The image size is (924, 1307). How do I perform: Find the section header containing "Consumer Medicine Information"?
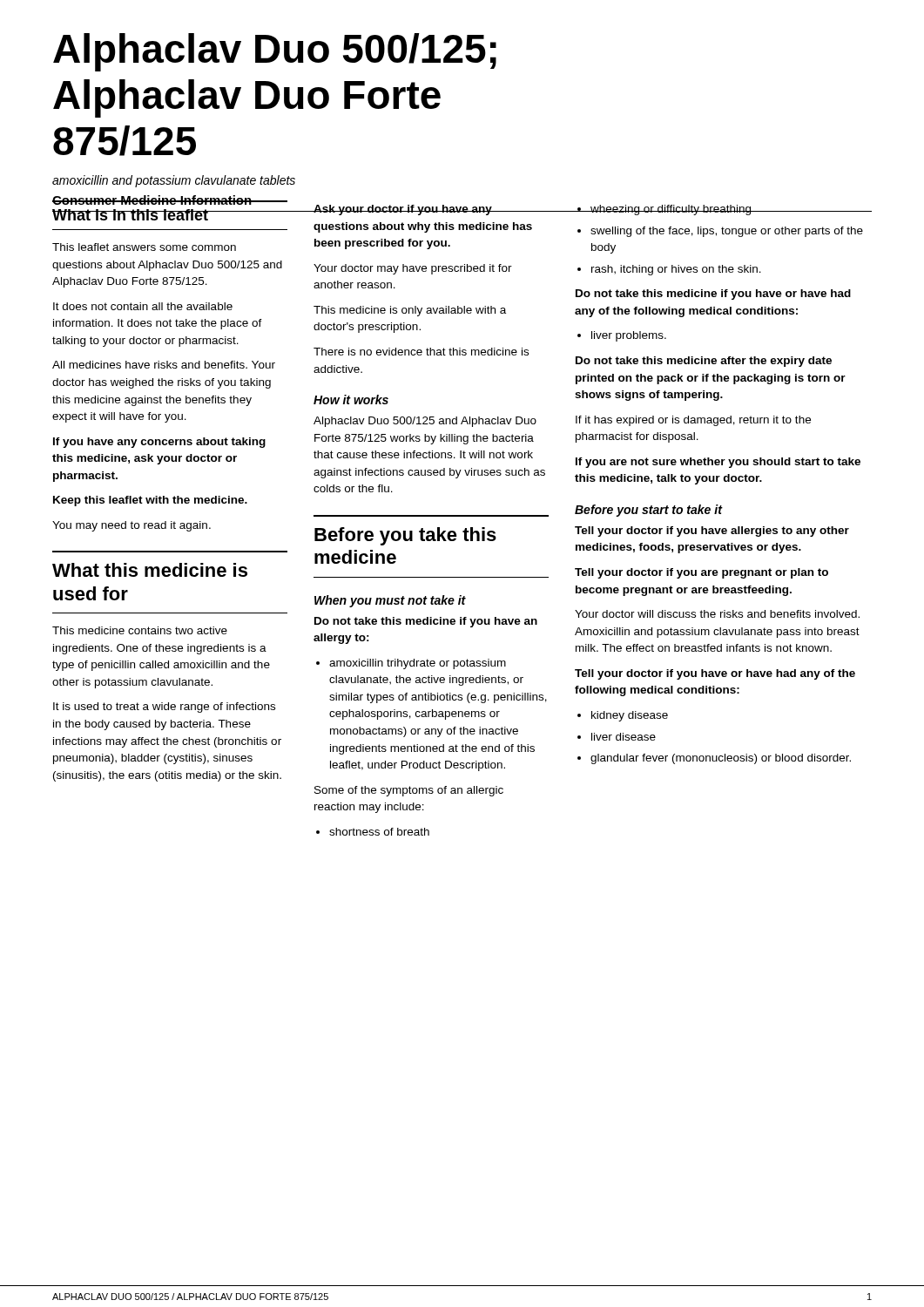pyautogui.click(x=152, y=200)
